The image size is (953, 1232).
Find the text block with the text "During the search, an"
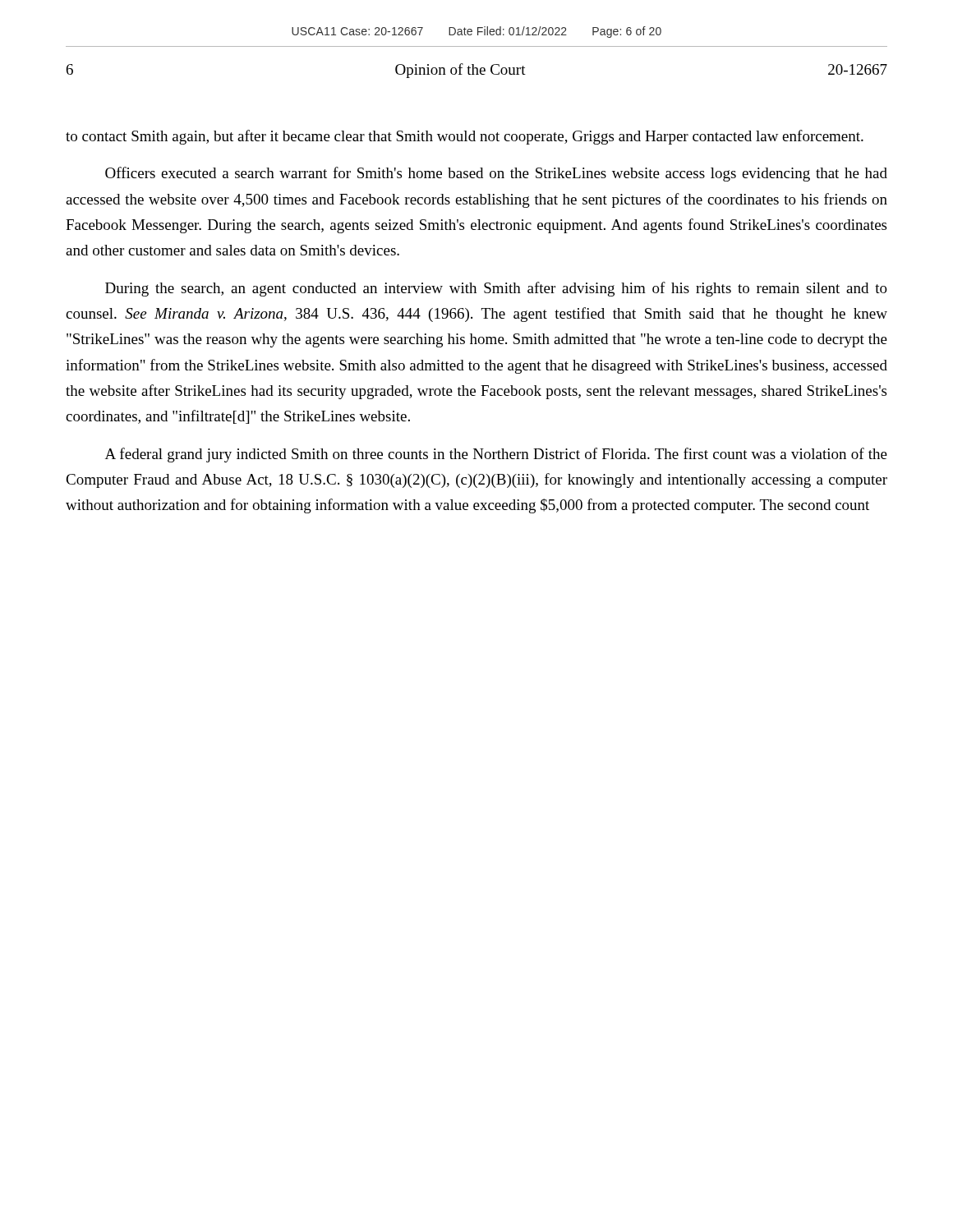tap(476, 352)
